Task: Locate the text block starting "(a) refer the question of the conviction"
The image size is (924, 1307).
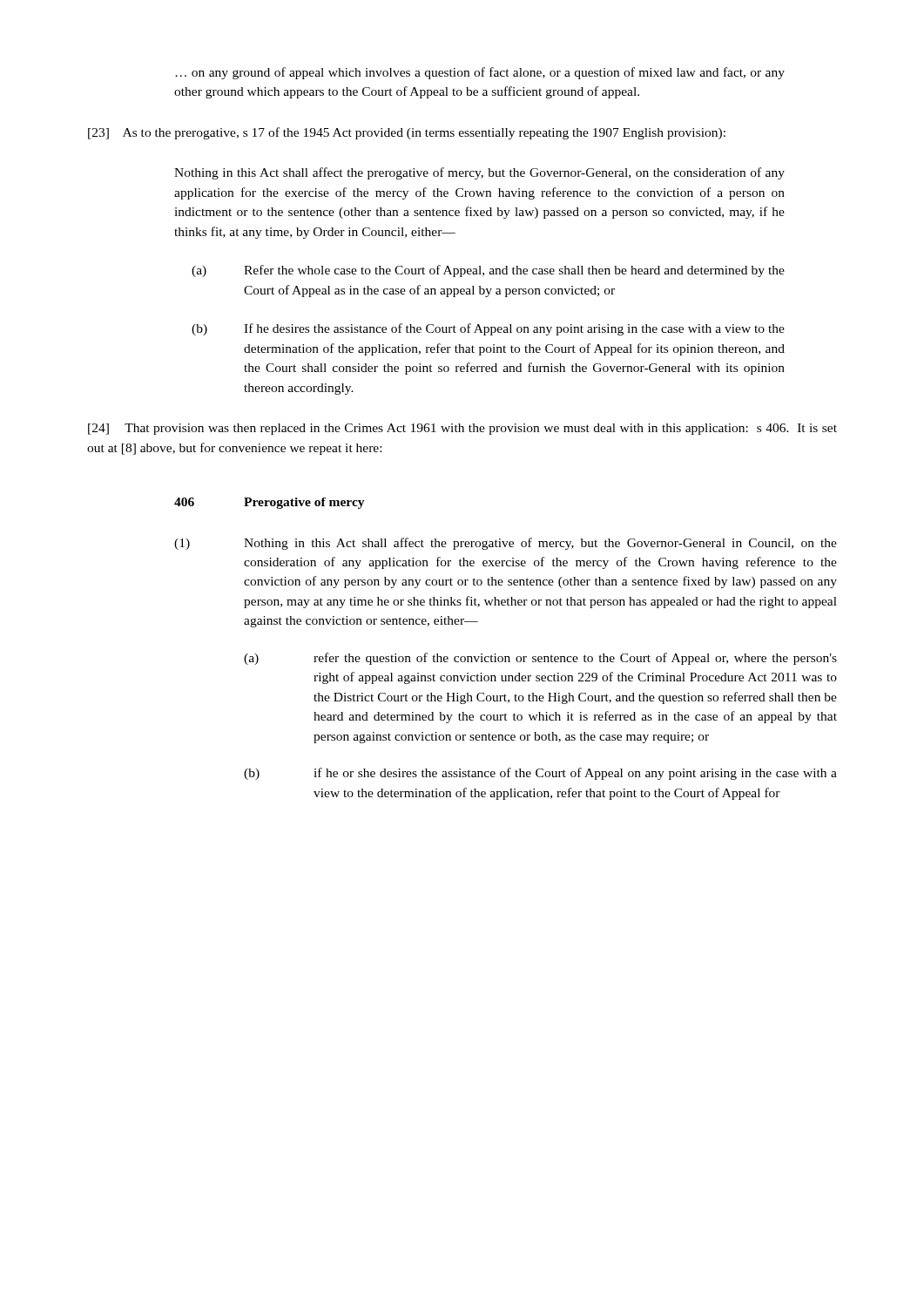Action: pos(540,697)
